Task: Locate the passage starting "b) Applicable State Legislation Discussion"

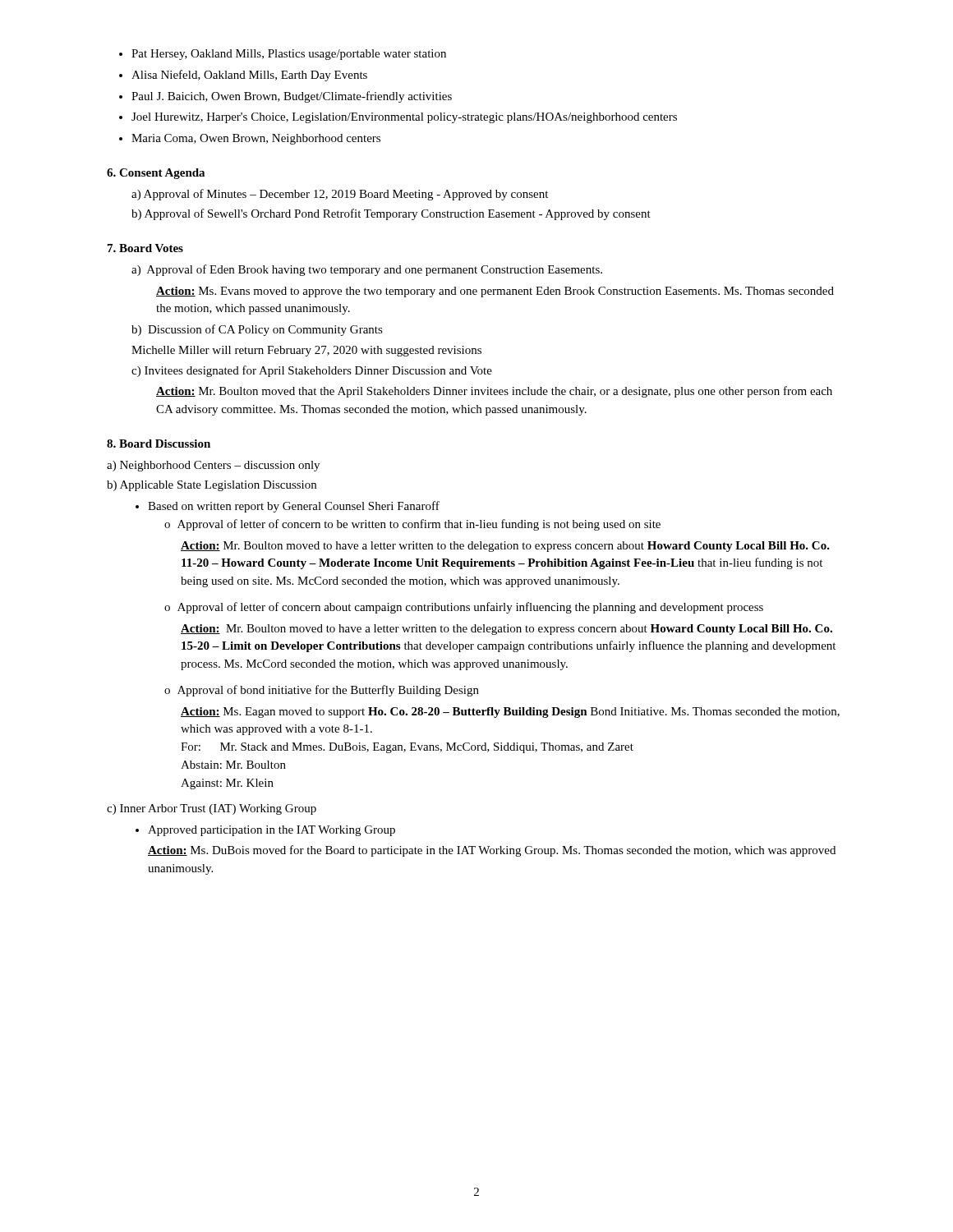Action: pos(212,485)
